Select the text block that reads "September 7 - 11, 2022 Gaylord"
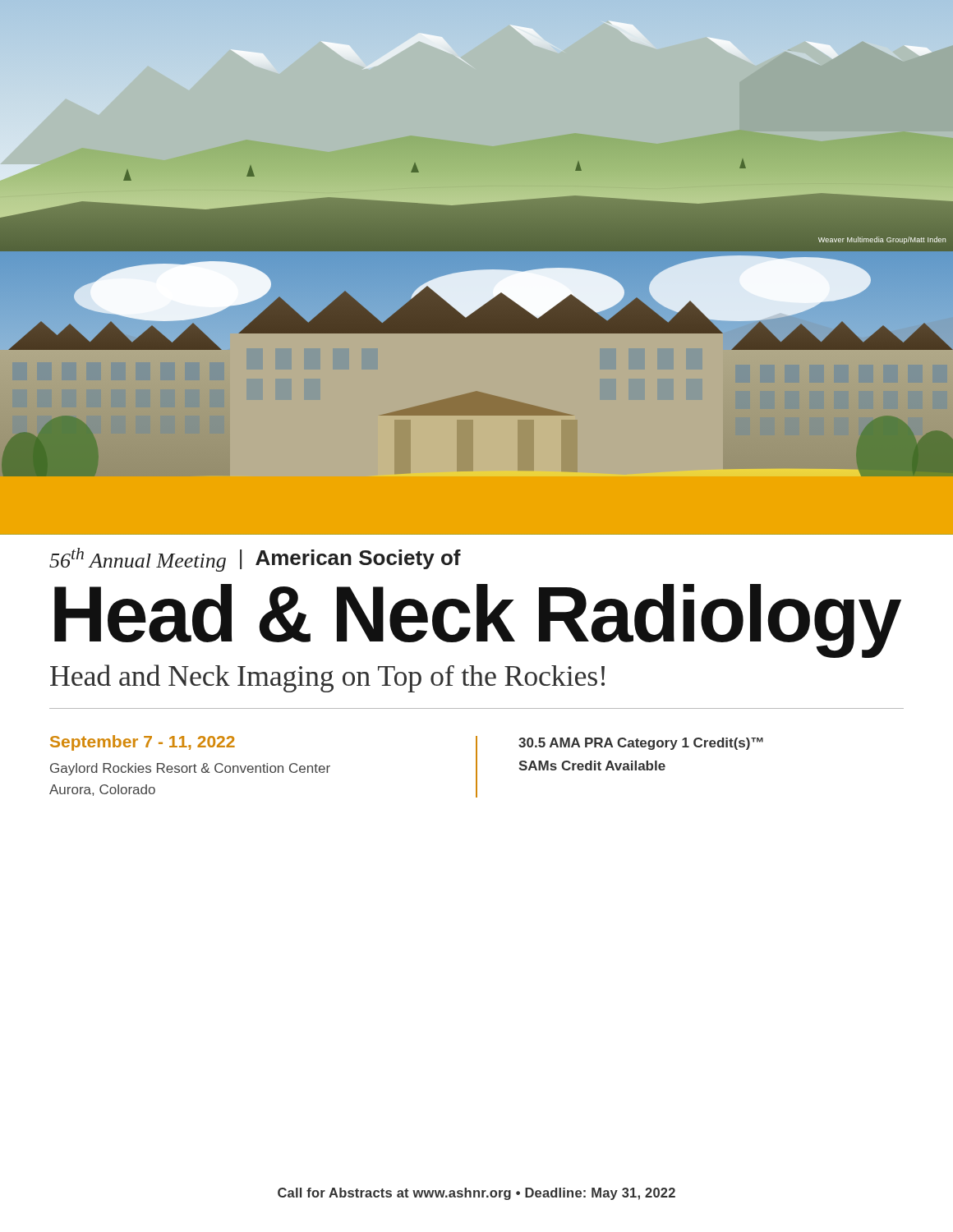Image resolution: width=953 pixels, height=1232 pixels. coord(242,766)
